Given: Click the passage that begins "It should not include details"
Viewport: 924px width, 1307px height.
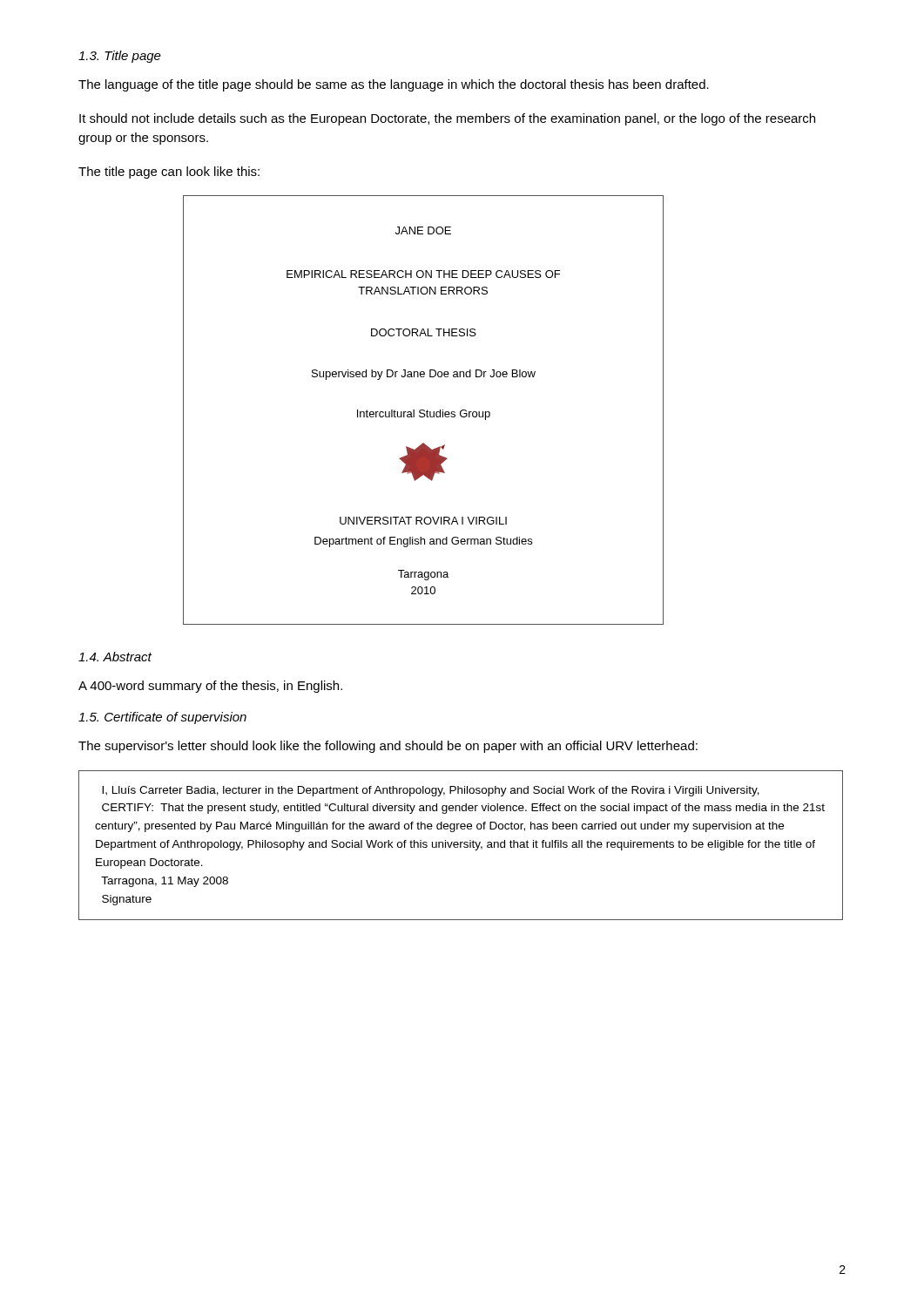Looking at the screenshot, I should (x=447, y=127).
